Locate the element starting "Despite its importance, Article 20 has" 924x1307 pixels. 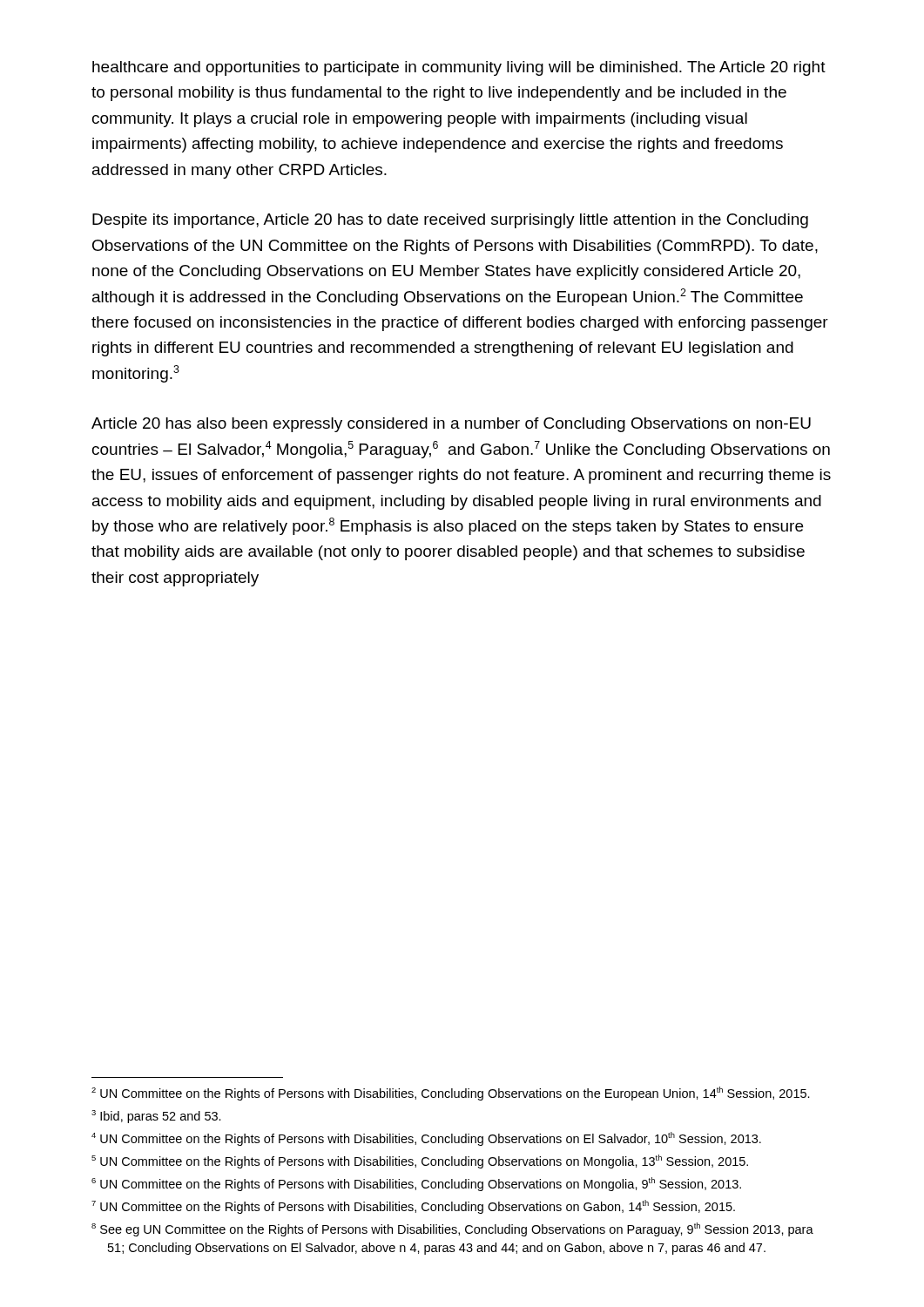click(x=460, y=296)
